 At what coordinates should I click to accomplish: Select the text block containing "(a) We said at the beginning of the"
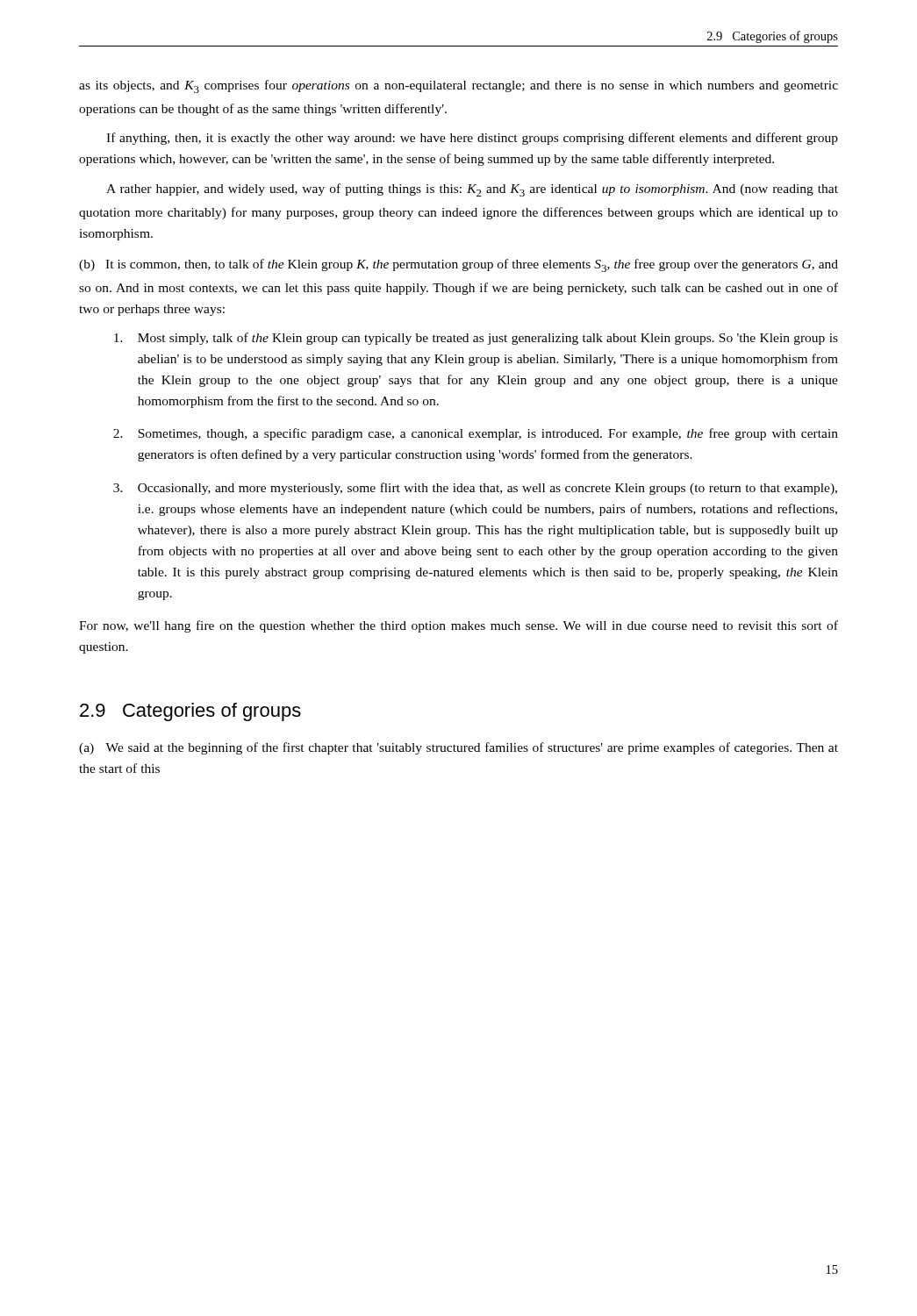458,758
